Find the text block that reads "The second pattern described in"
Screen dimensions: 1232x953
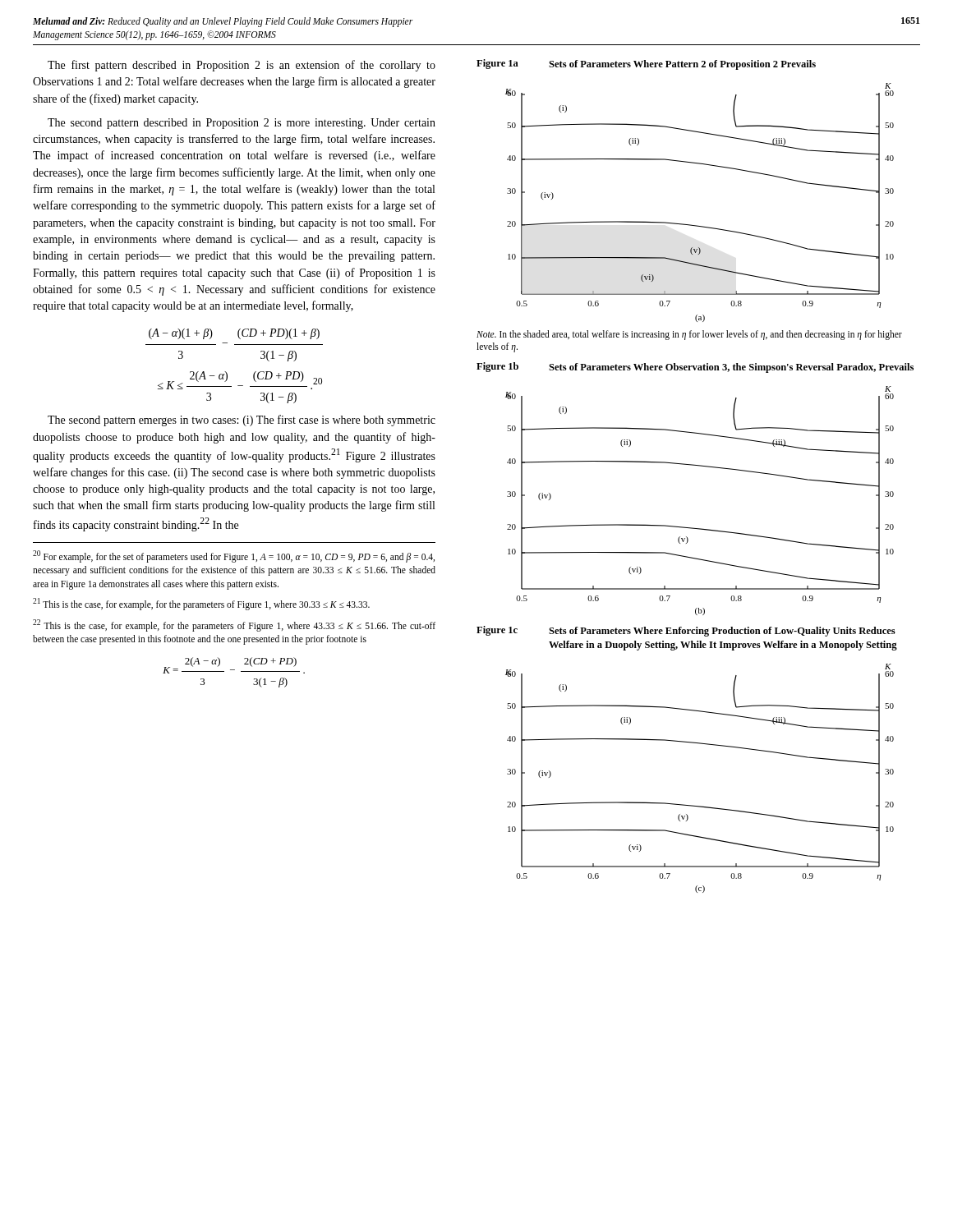[x=234, y=215]
